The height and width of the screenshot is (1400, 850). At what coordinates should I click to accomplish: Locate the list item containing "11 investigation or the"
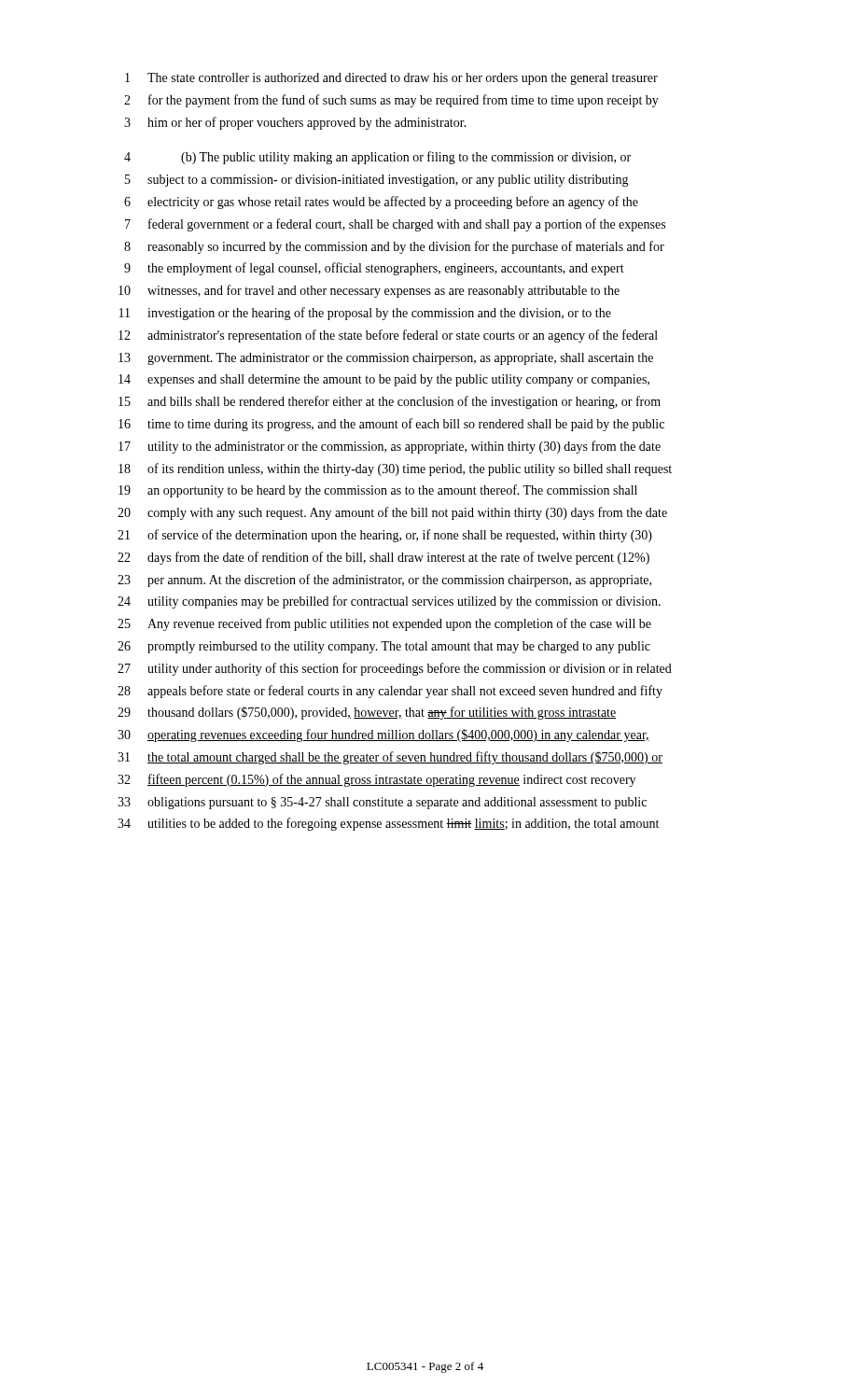click(425, 313)
